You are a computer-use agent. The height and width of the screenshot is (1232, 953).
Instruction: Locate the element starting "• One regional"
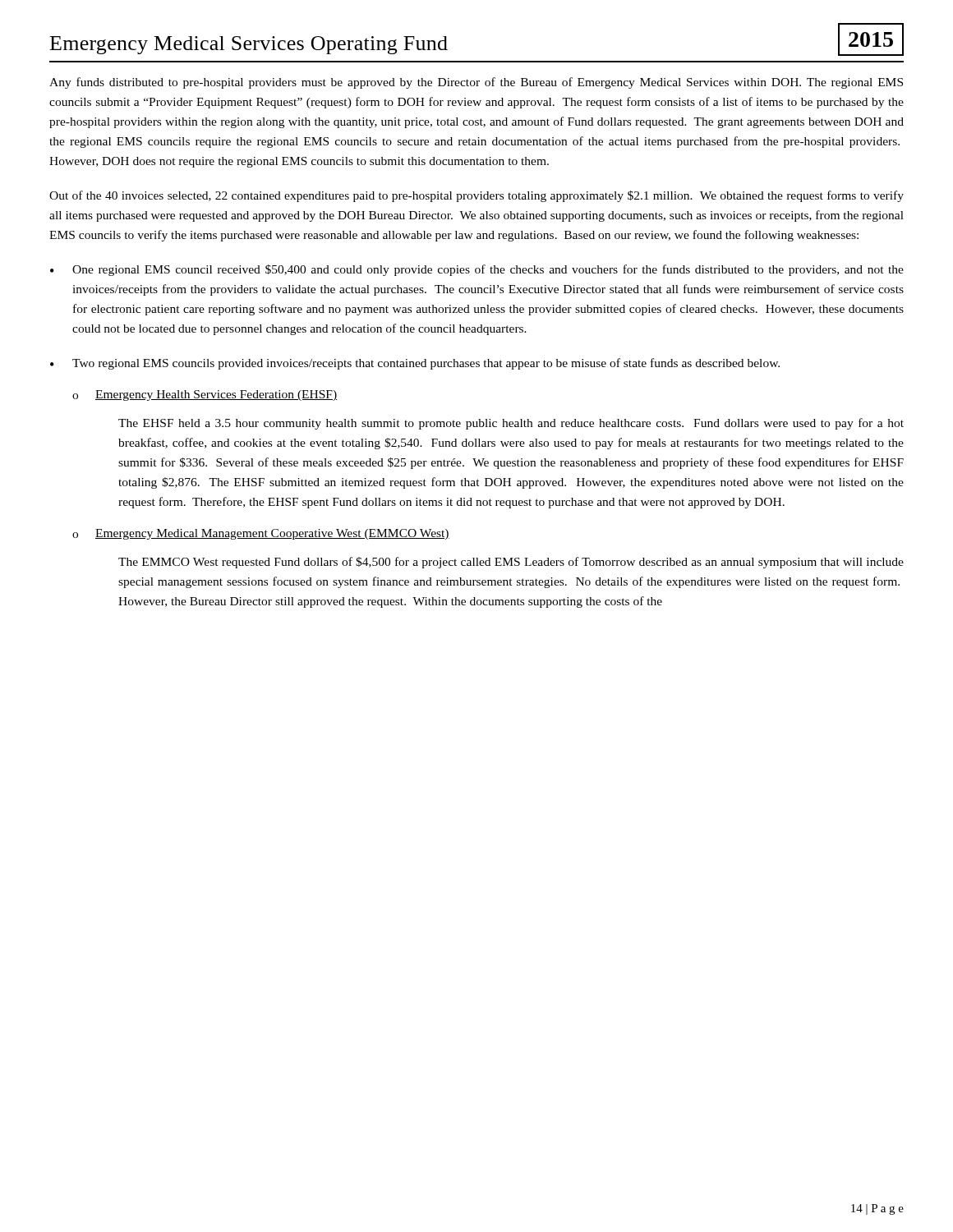[x=476, y=299]
